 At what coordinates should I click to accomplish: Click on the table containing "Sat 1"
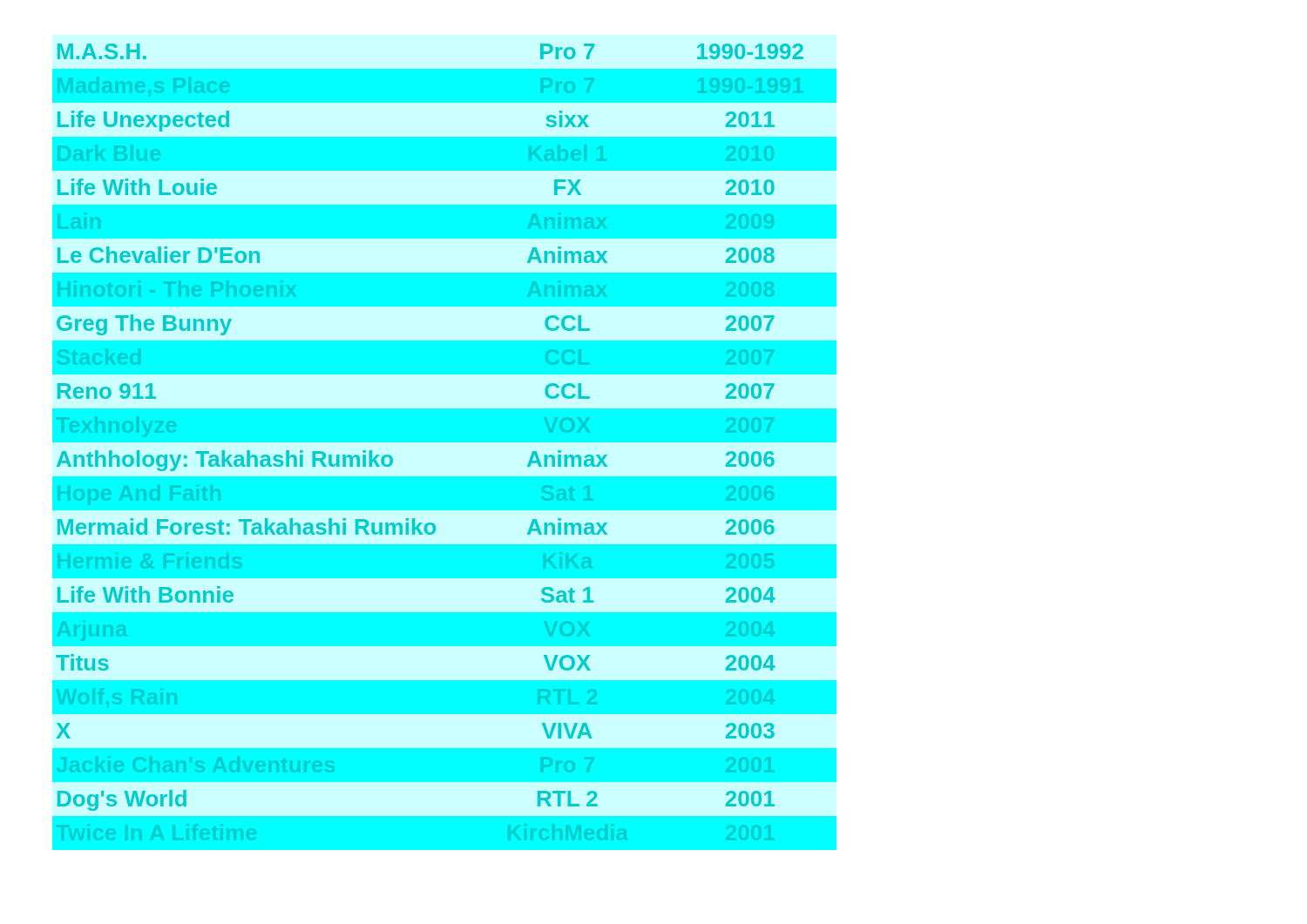654,442
